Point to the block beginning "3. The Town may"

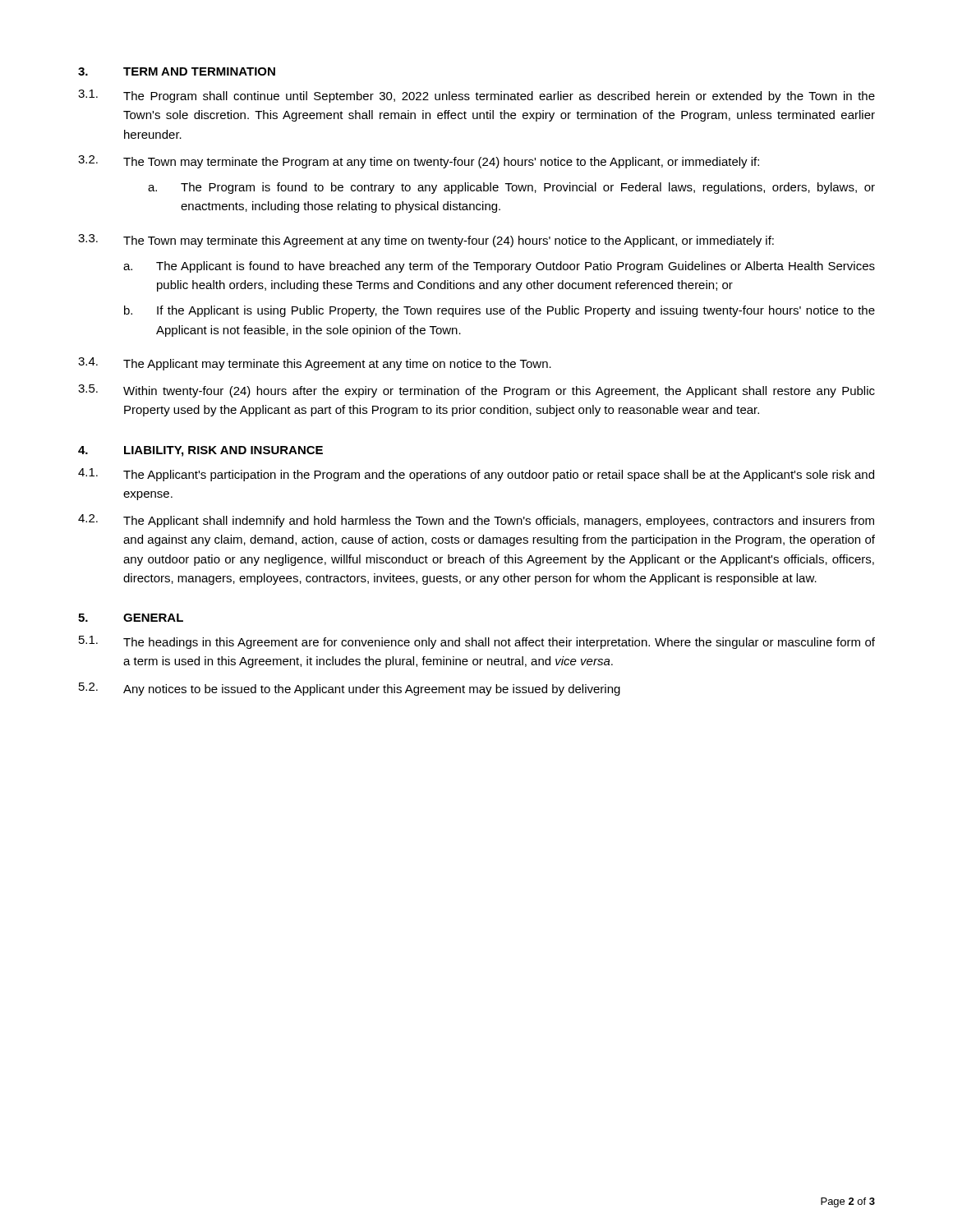pyautogui.click(x=476, y=288)
